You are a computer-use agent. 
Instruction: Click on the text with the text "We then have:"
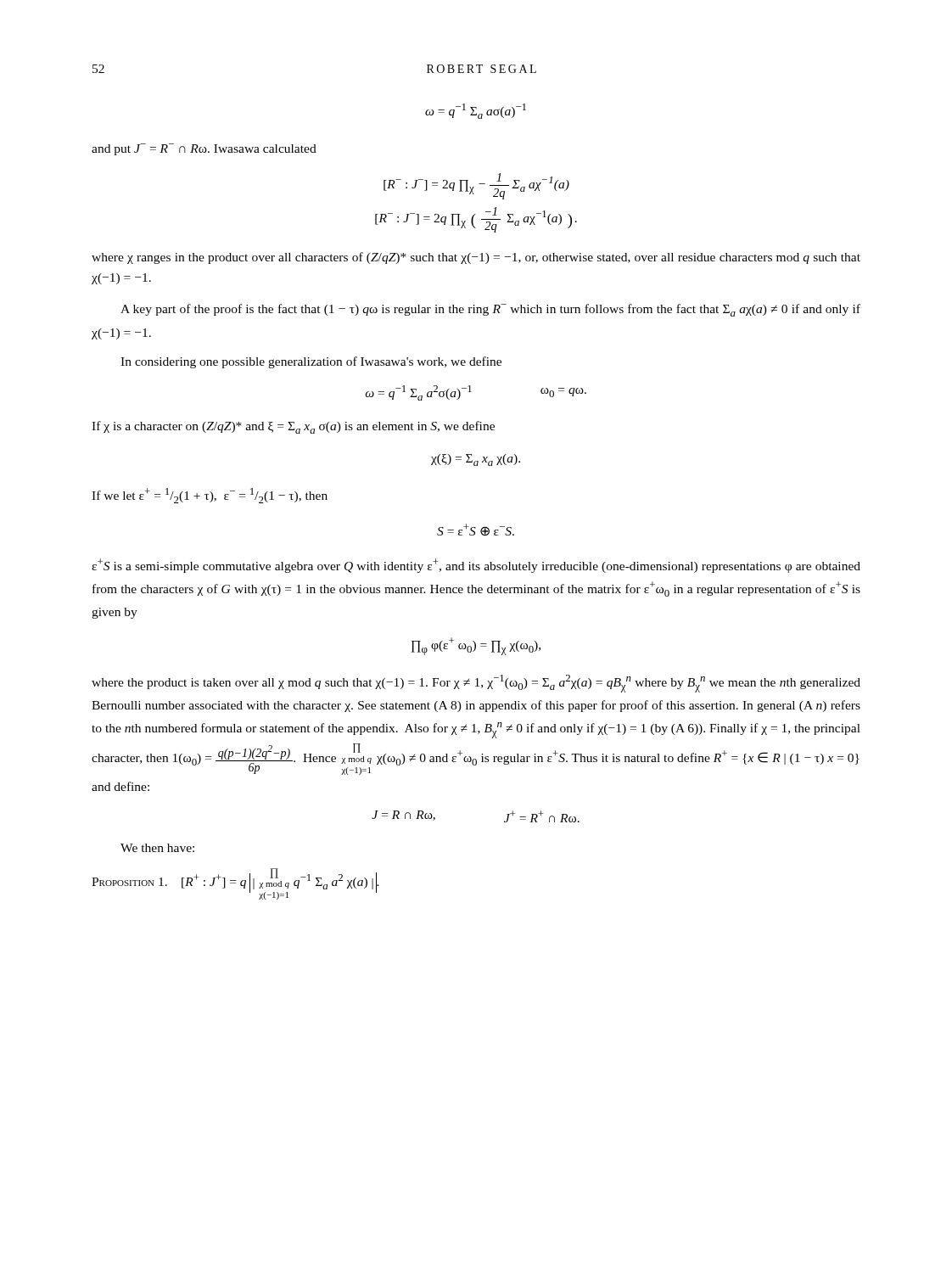pyautogui.click(x=158, y=847)
